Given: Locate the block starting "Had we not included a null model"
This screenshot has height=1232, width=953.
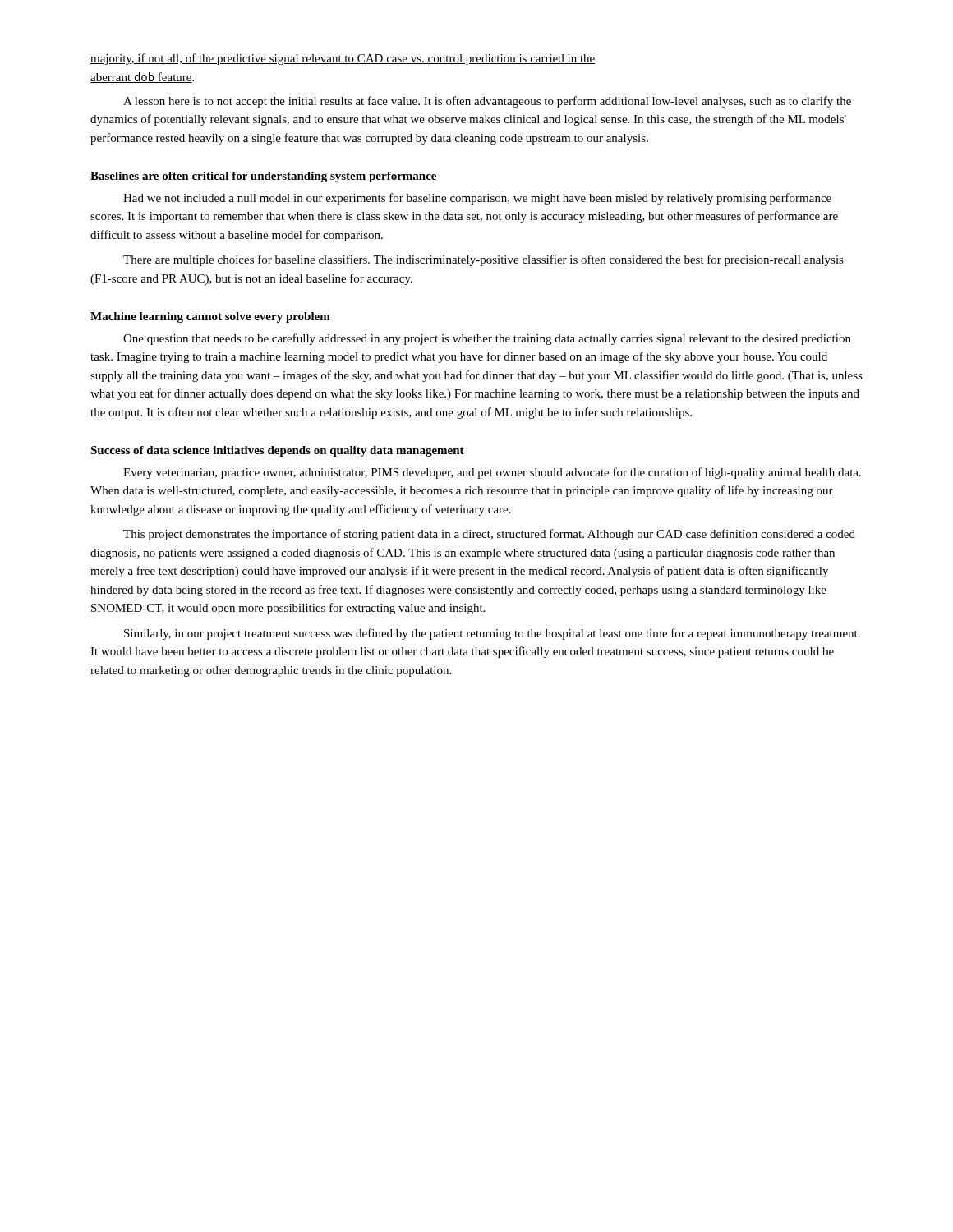Looking at the screenshot, I should coord(476,216).
